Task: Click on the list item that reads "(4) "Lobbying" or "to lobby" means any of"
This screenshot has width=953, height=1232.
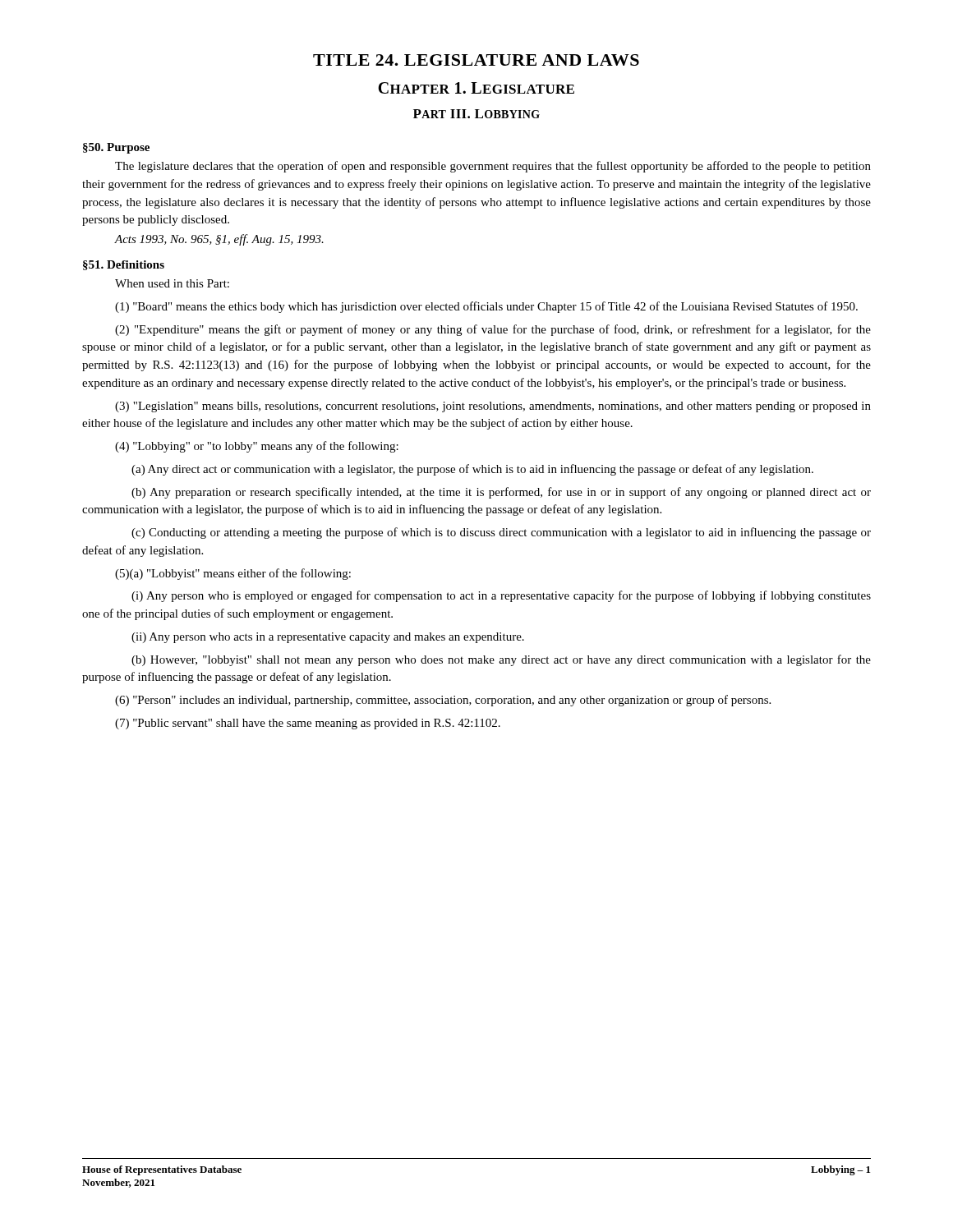Action: [257, 447]
